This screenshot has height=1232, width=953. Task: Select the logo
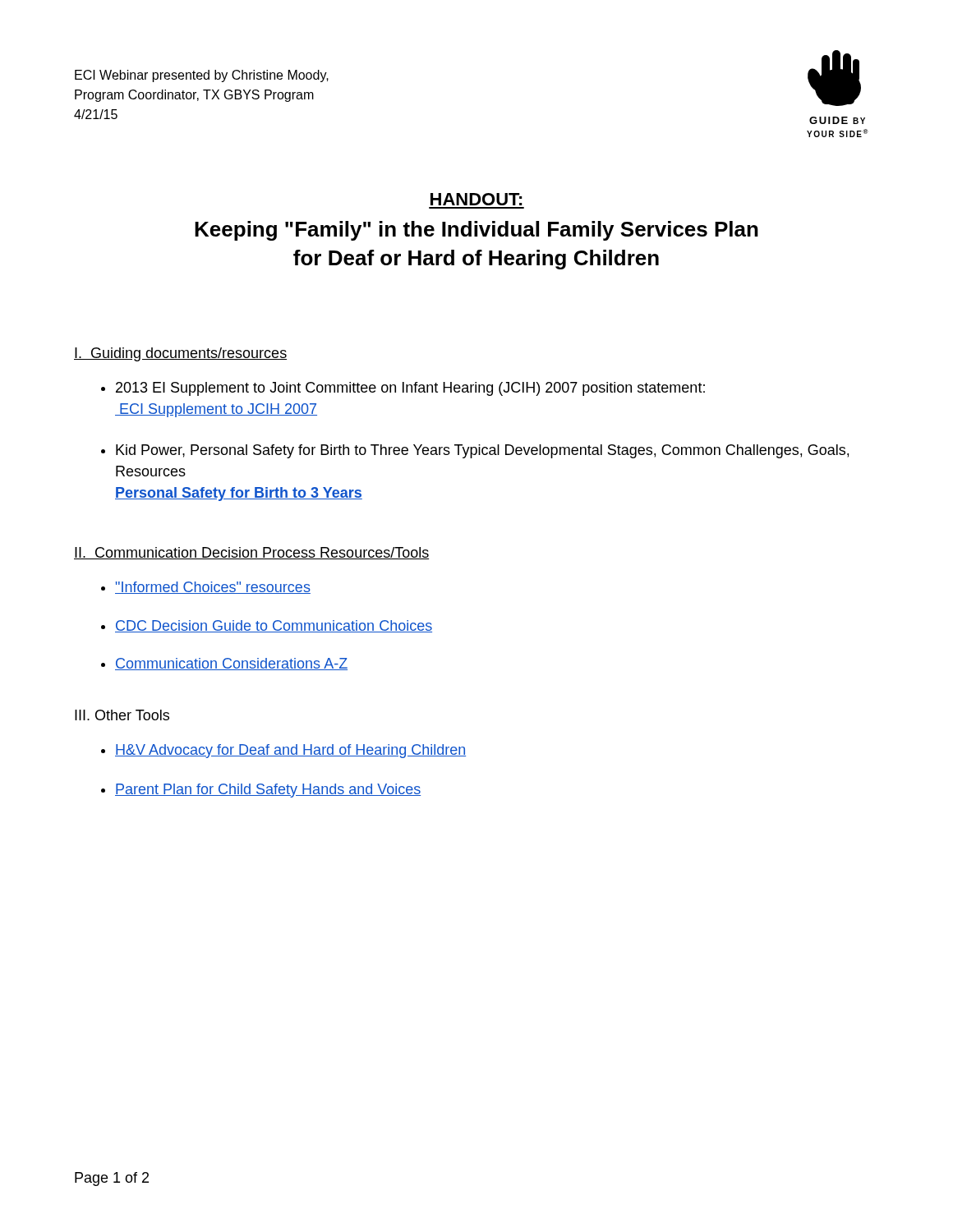pos(838,88)
